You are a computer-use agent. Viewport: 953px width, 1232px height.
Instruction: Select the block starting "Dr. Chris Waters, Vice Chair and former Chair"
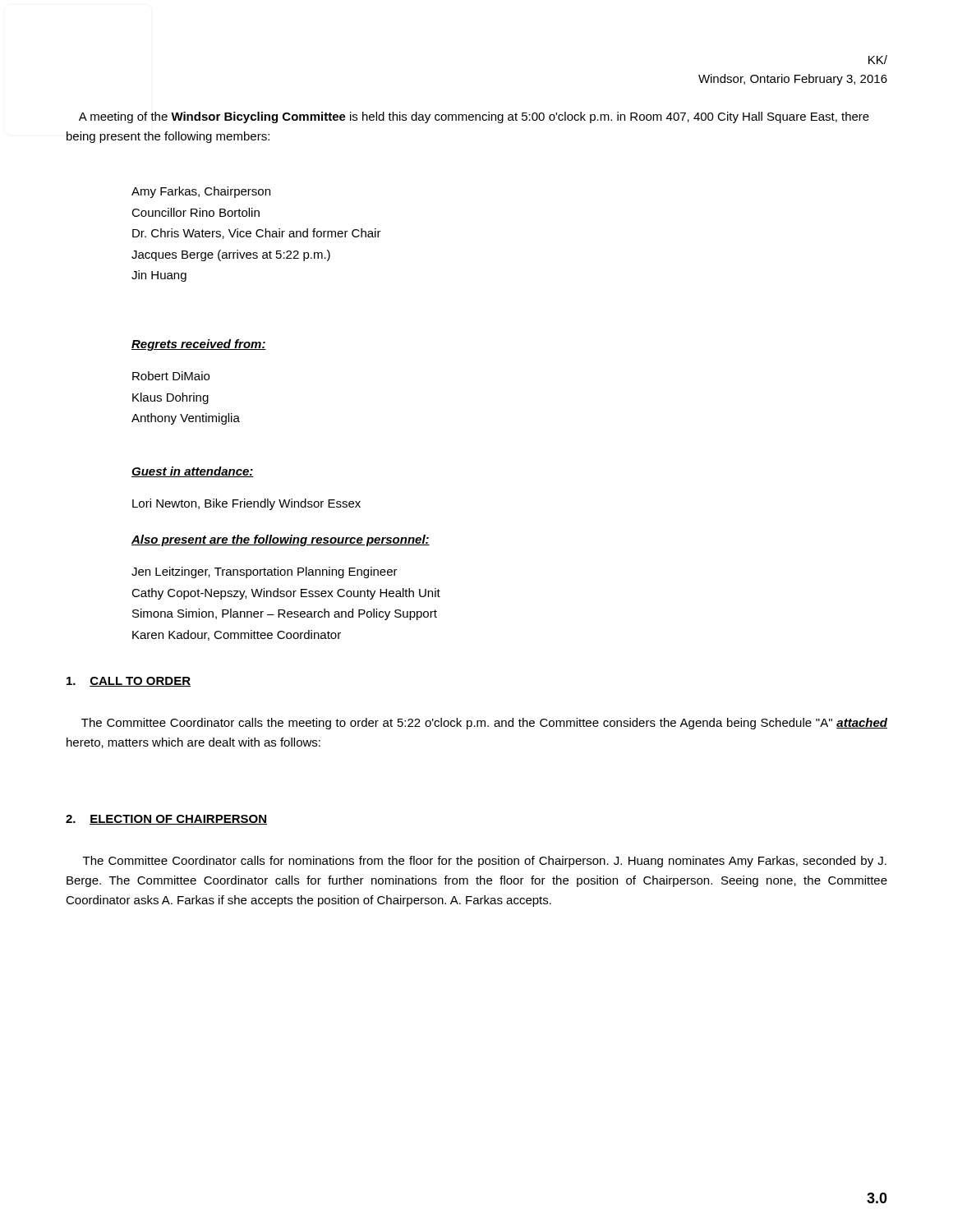pyautogui.click(x=256, y=233)
